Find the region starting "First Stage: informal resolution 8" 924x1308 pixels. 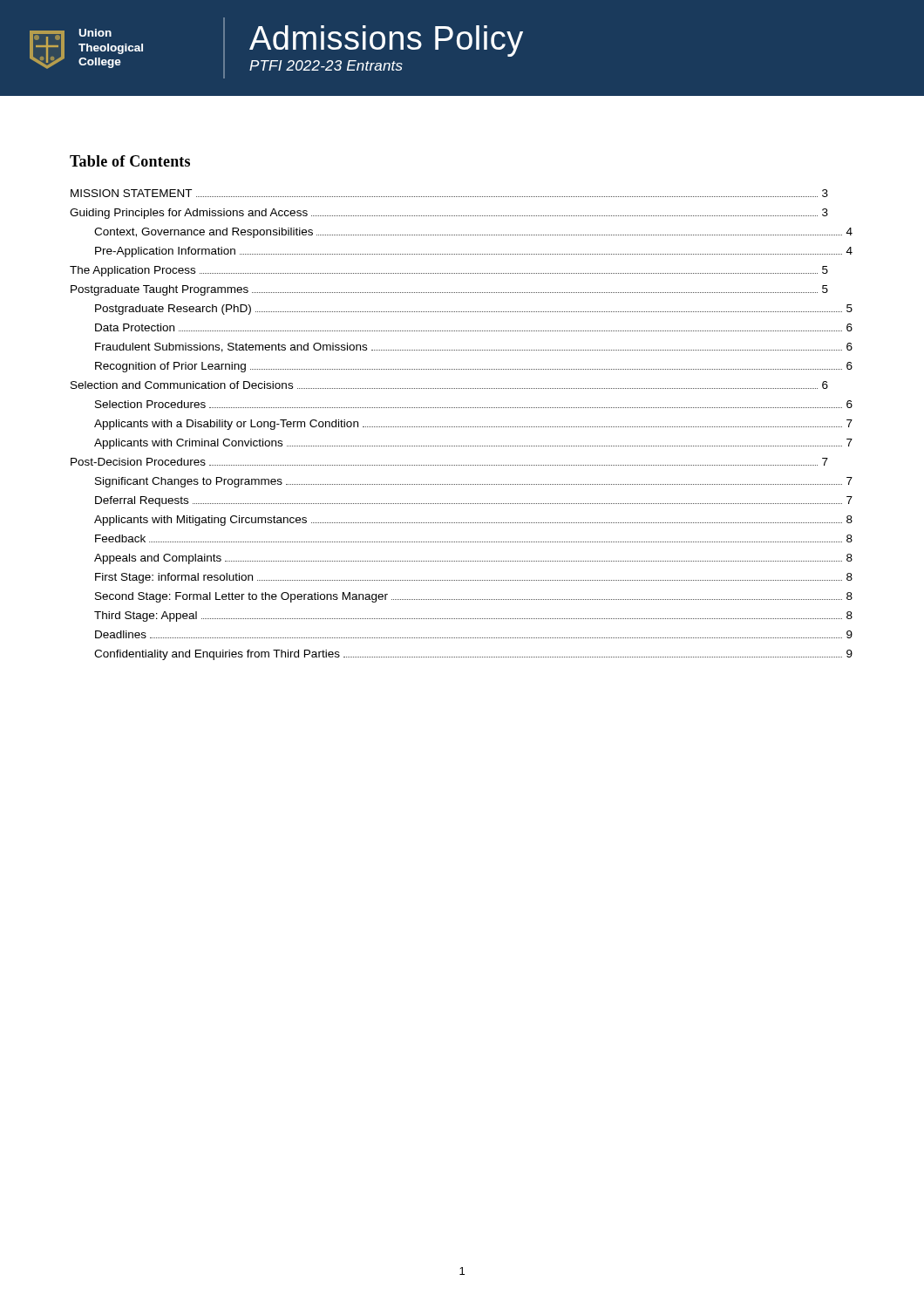coord(473,577)
